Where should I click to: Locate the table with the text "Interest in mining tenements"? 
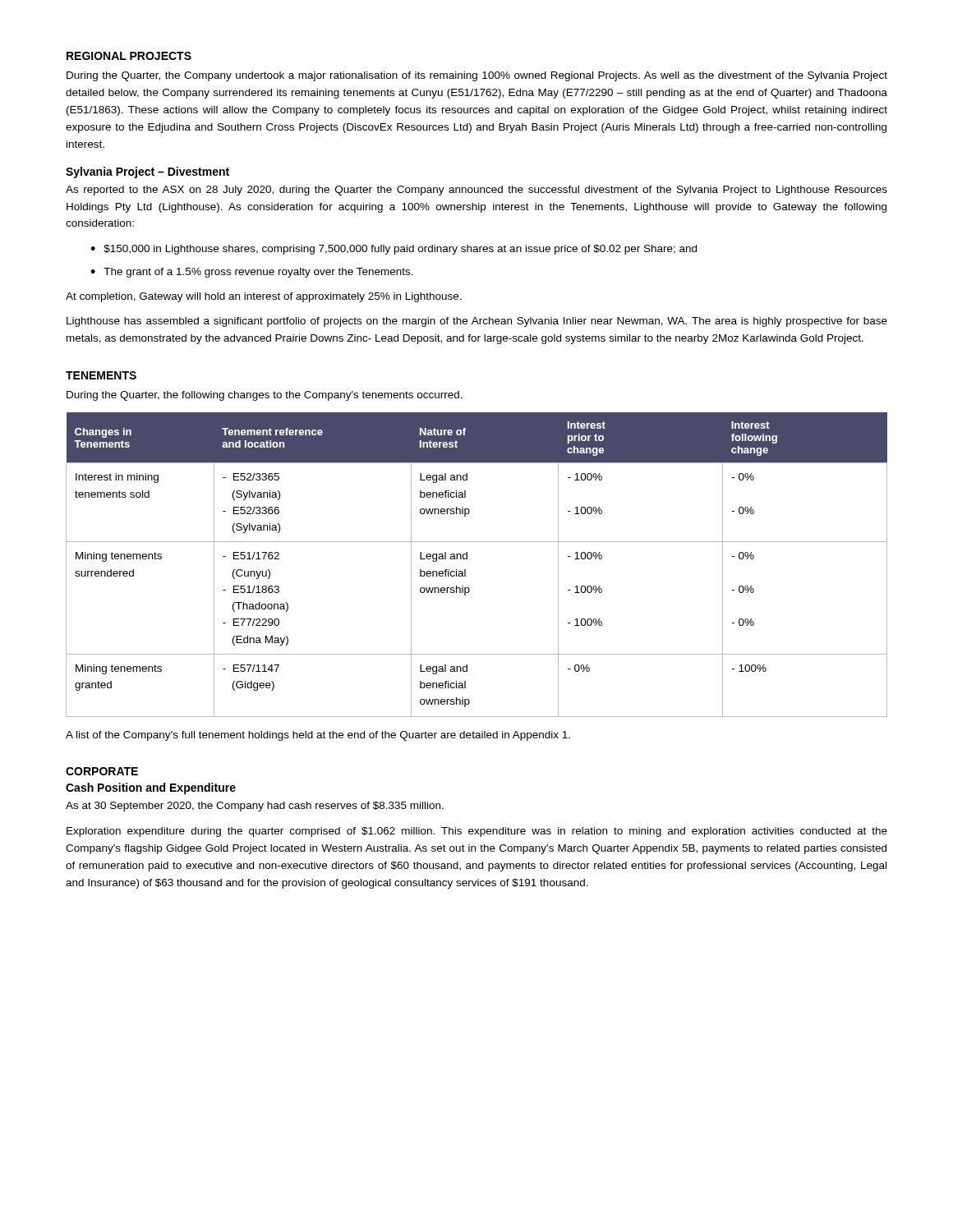click(476, 565)
